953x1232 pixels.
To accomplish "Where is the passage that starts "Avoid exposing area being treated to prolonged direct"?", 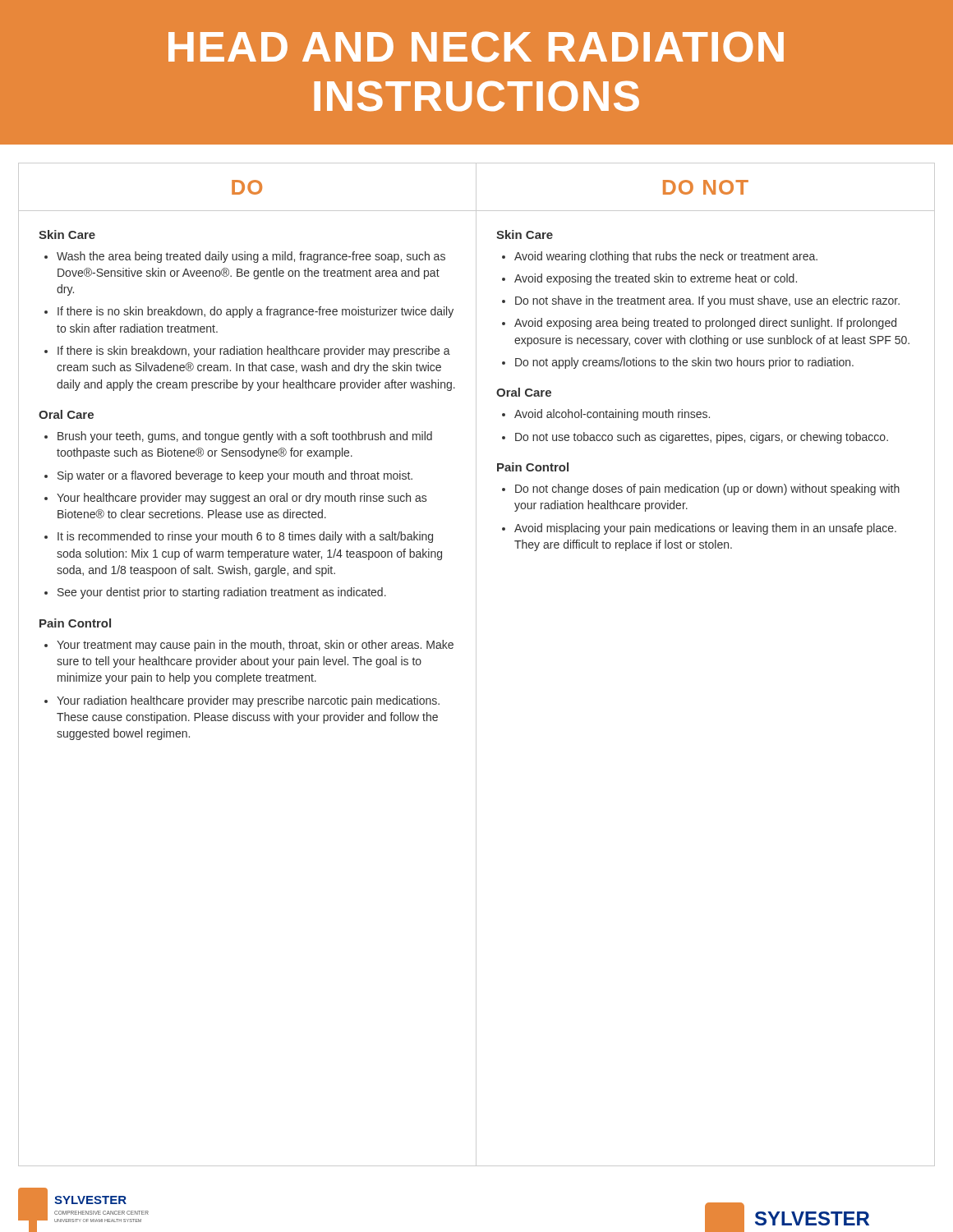I will coord(705,332).
